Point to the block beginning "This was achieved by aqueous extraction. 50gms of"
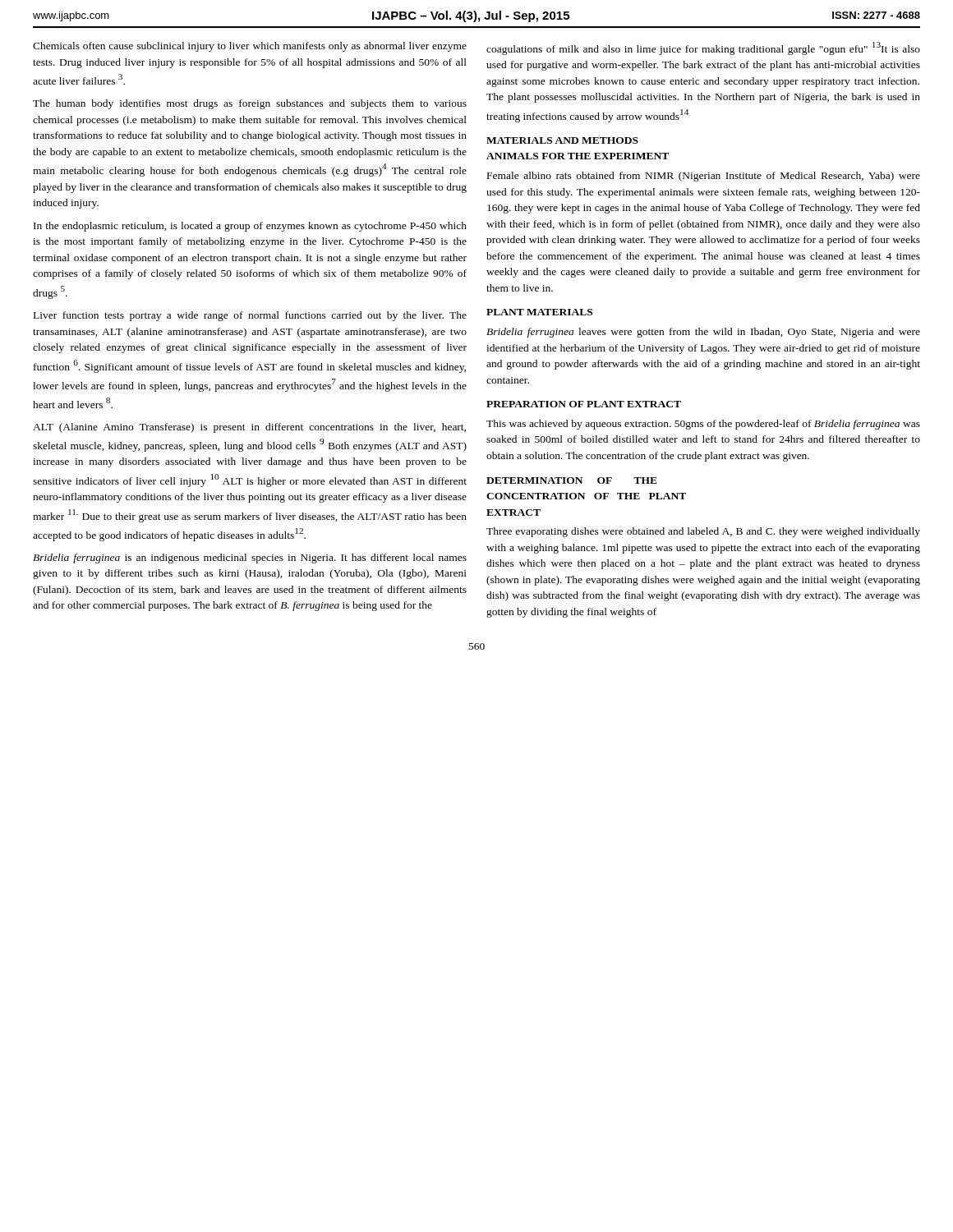 tap(703, 440)
